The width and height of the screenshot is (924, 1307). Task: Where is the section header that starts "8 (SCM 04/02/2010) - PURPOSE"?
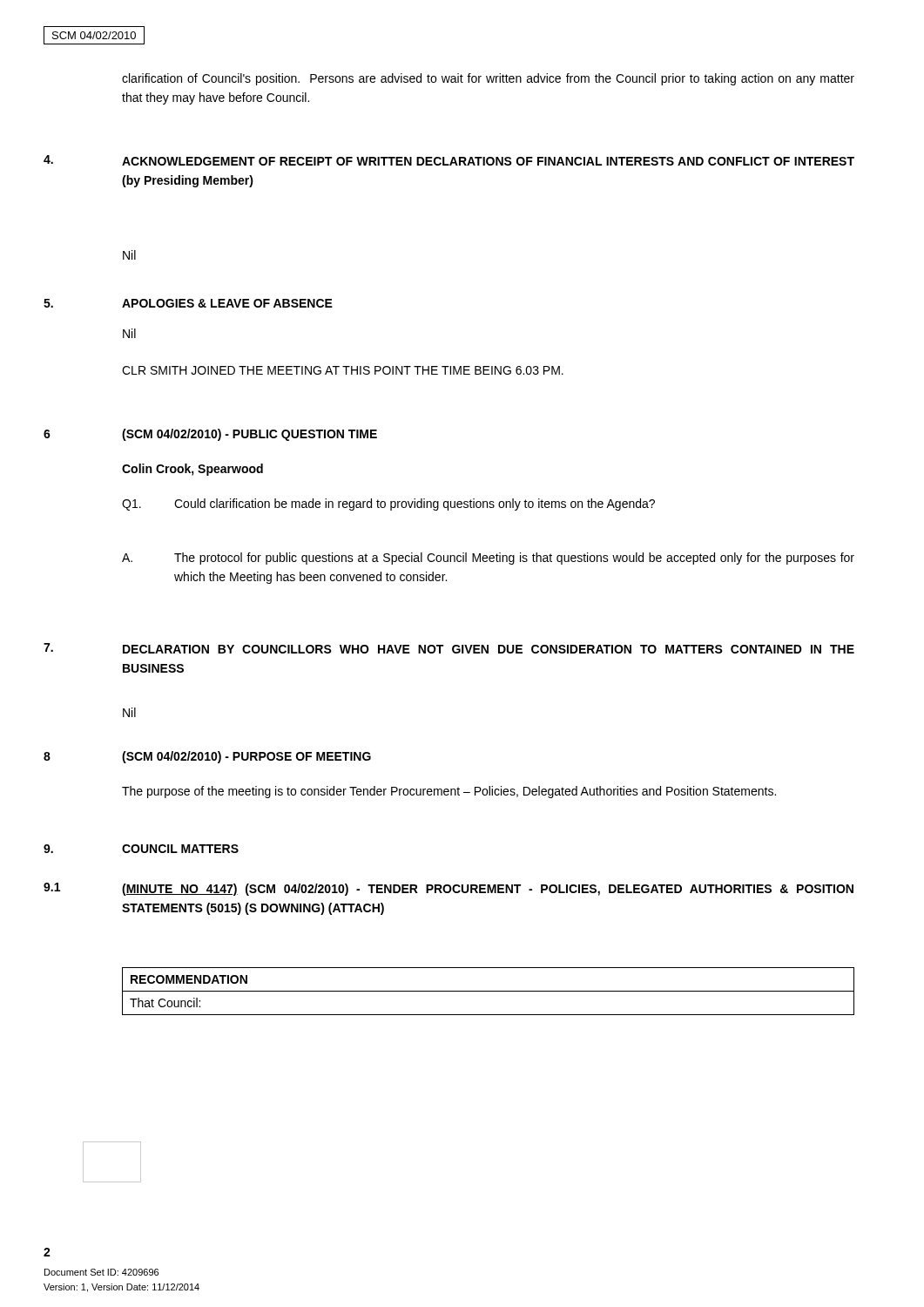pyautogui.click(x=207, y=757)
